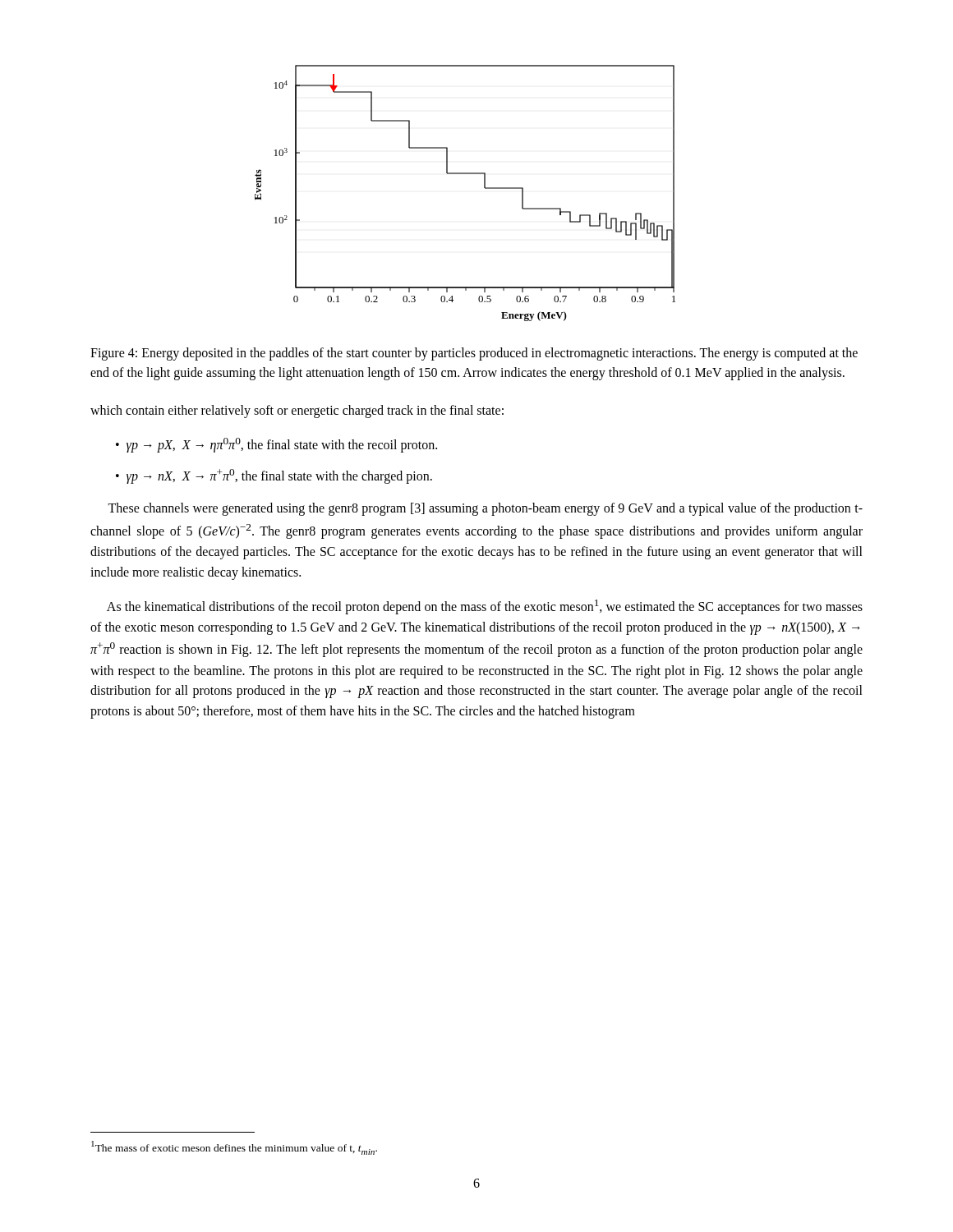Locate the block of text that opens with "which contain either relatively soft or energetic charged"
This screenshot has height=1232, width=953.
[297, 410]
